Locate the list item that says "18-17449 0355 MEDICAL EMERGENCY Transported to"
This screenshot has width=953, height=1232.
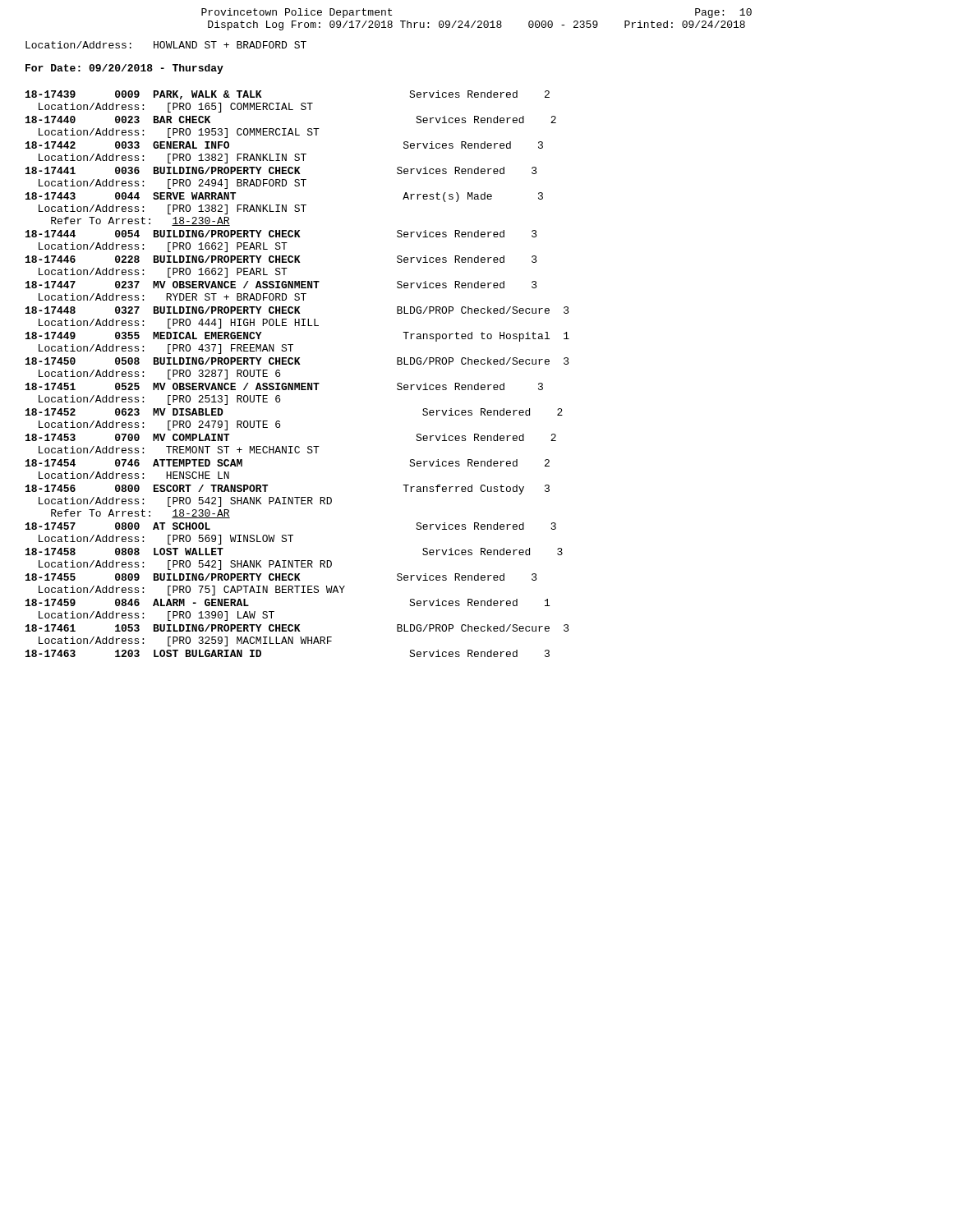pyautogui.click(x=476, y=342)
